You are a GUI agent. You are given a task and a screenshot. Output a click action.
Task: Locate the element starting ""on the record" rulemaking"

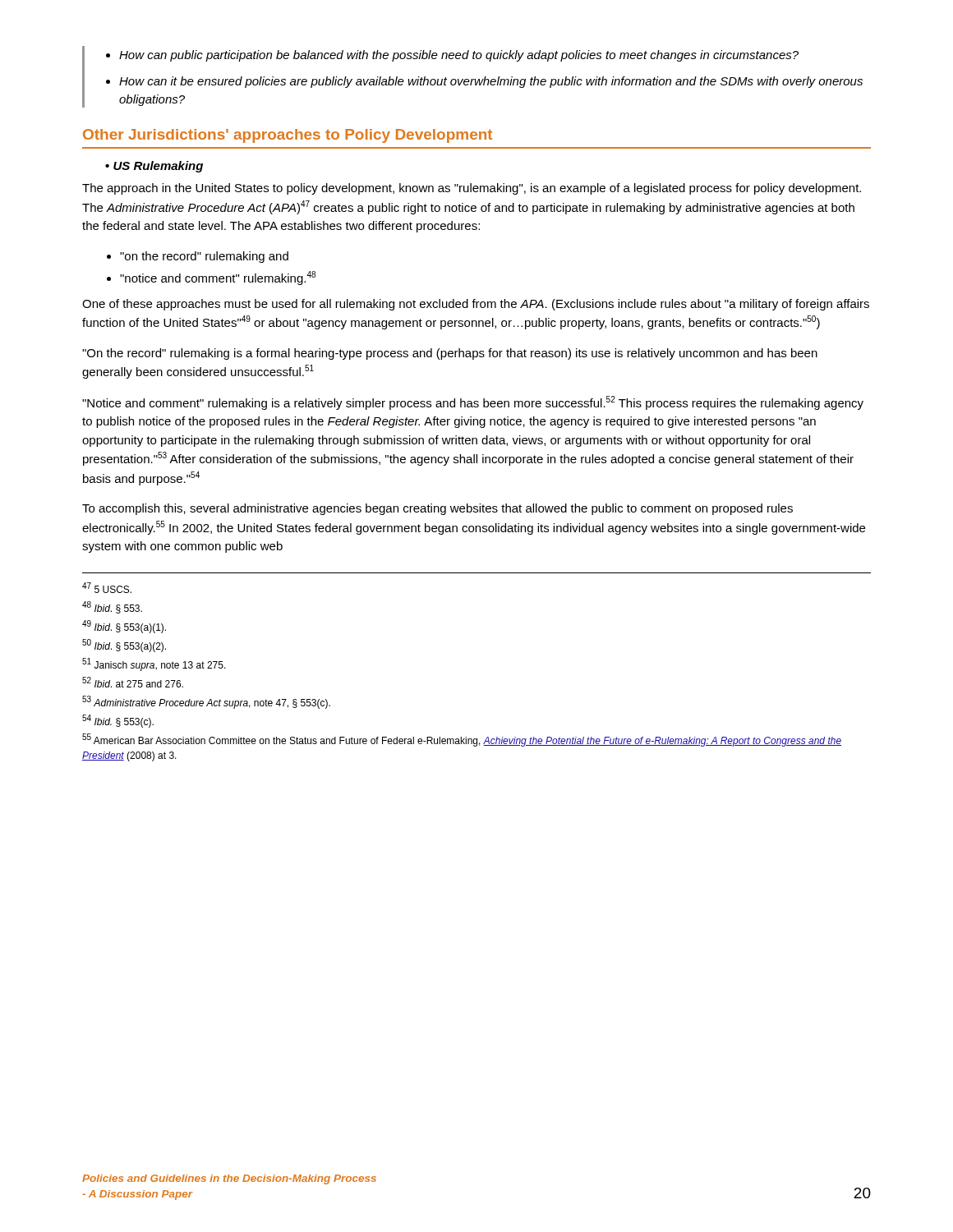(x=205, y=256)
